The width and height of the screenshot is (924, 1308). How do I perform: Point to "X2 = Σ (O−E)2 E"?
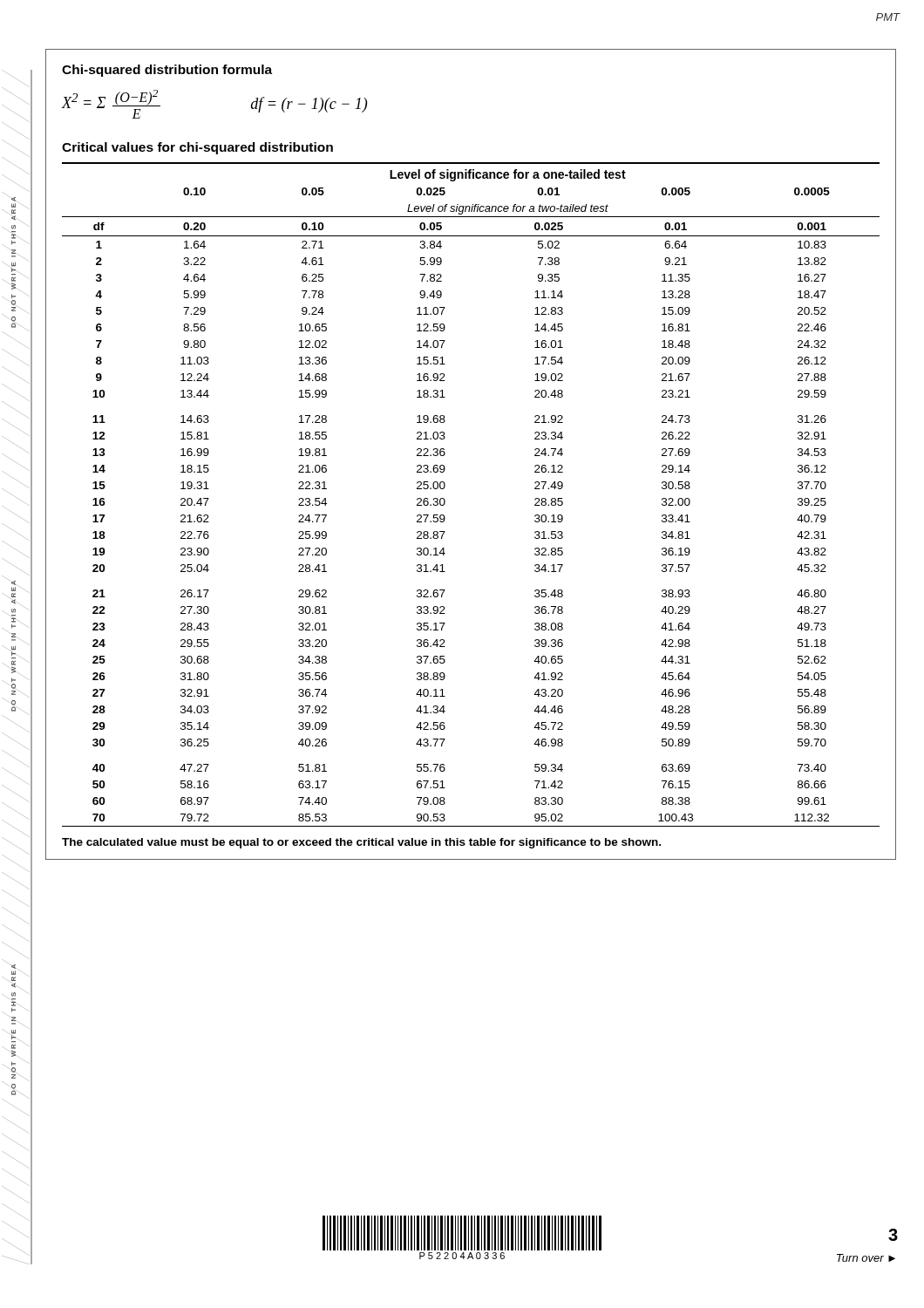click(113, 104)
